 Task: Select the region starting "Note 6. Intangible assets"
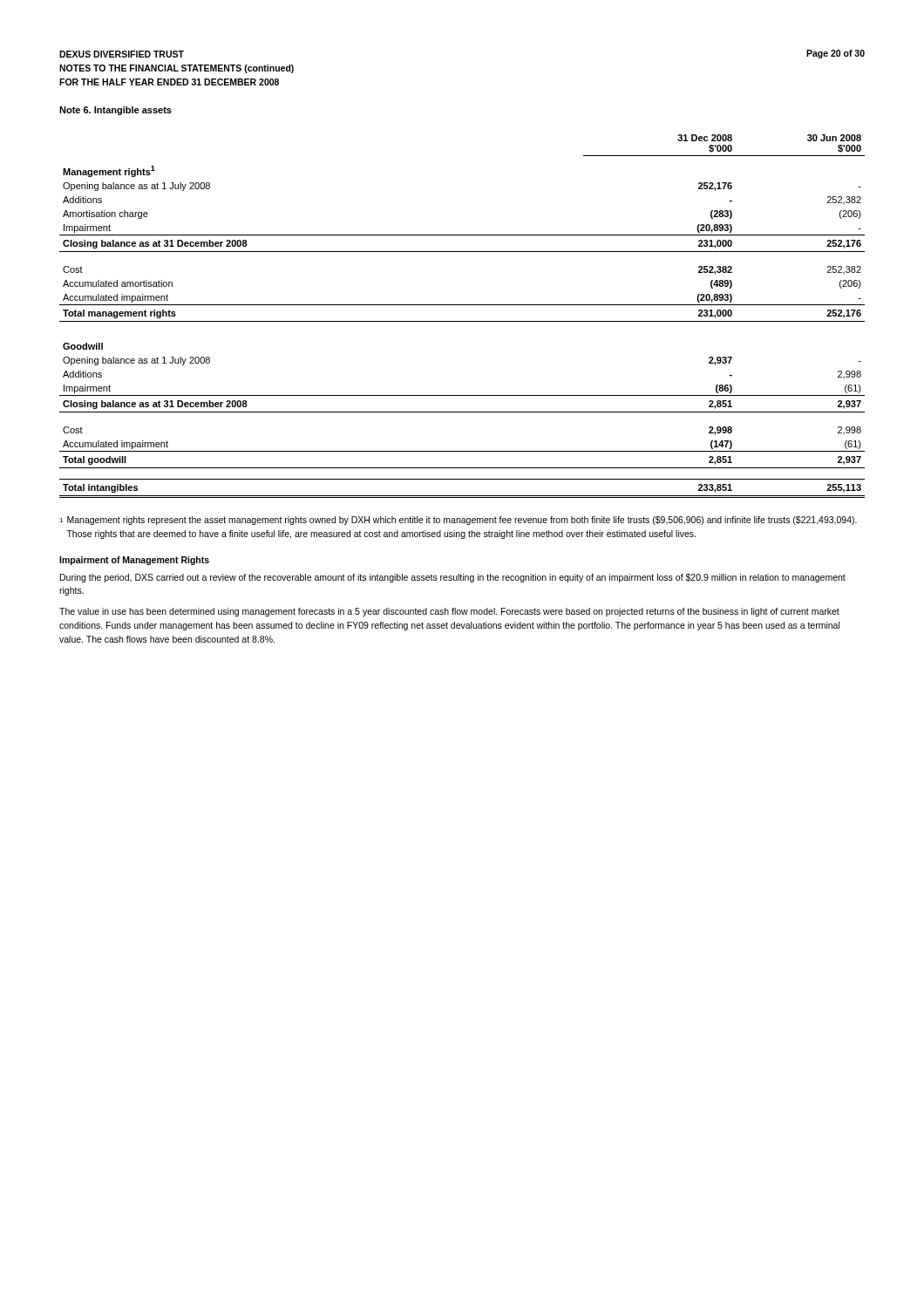(116, 110)
